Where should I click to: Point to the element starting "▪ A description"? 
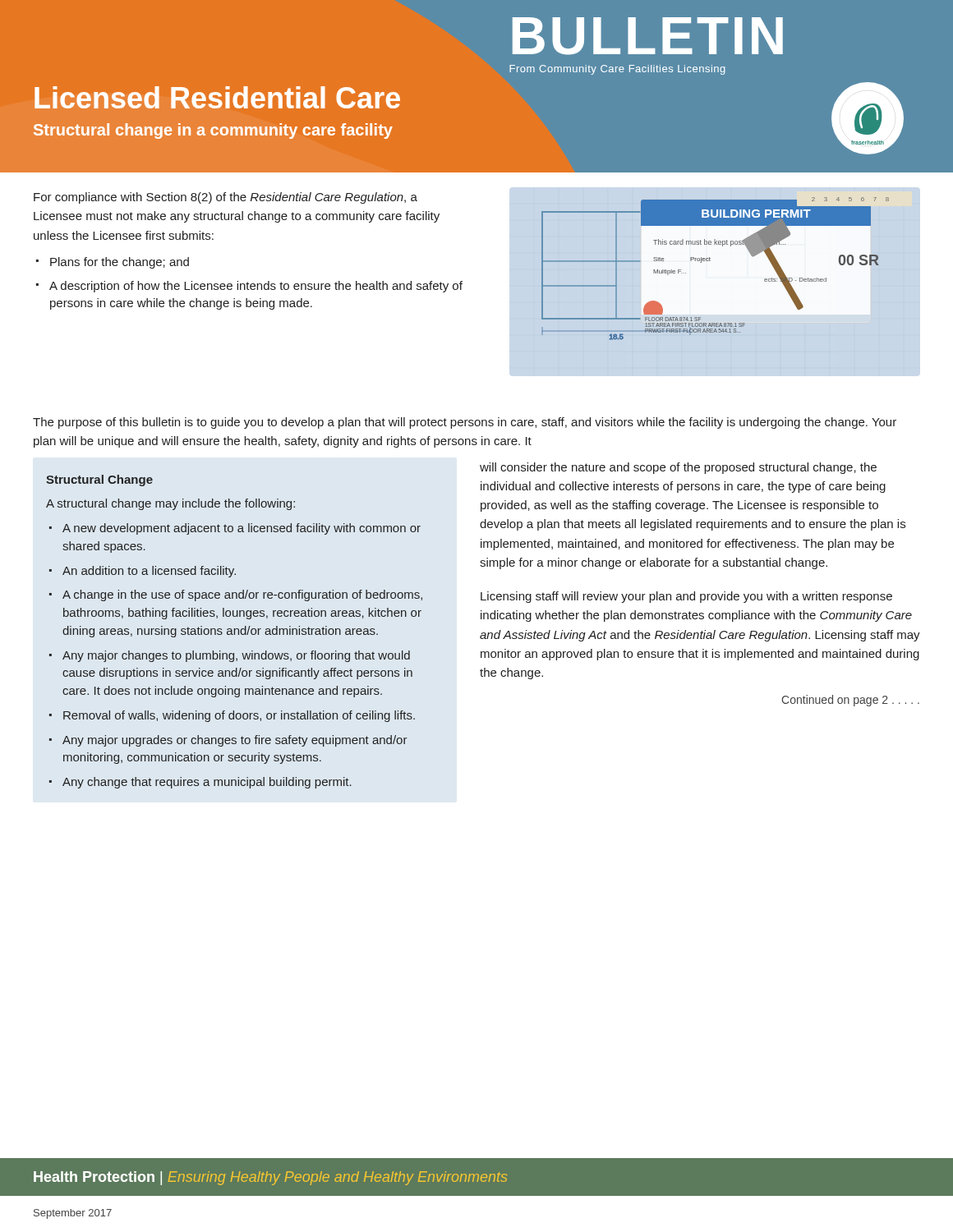[x=249, y=294]
